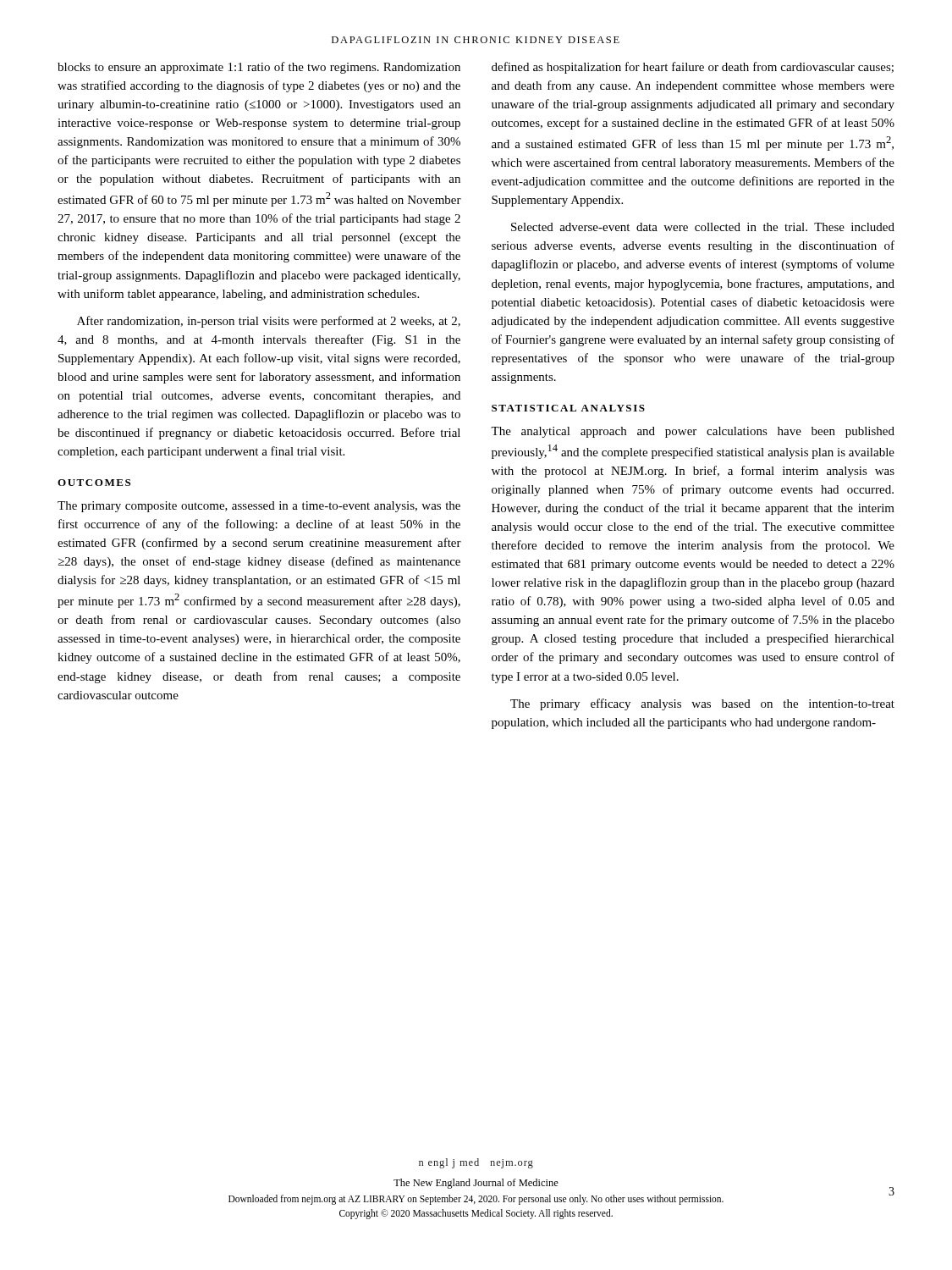The height and width of the screenshot is (1270, 952).
Task: Locate the text block that says "The primary composite outcome, assessed in"
Action: 259,600
